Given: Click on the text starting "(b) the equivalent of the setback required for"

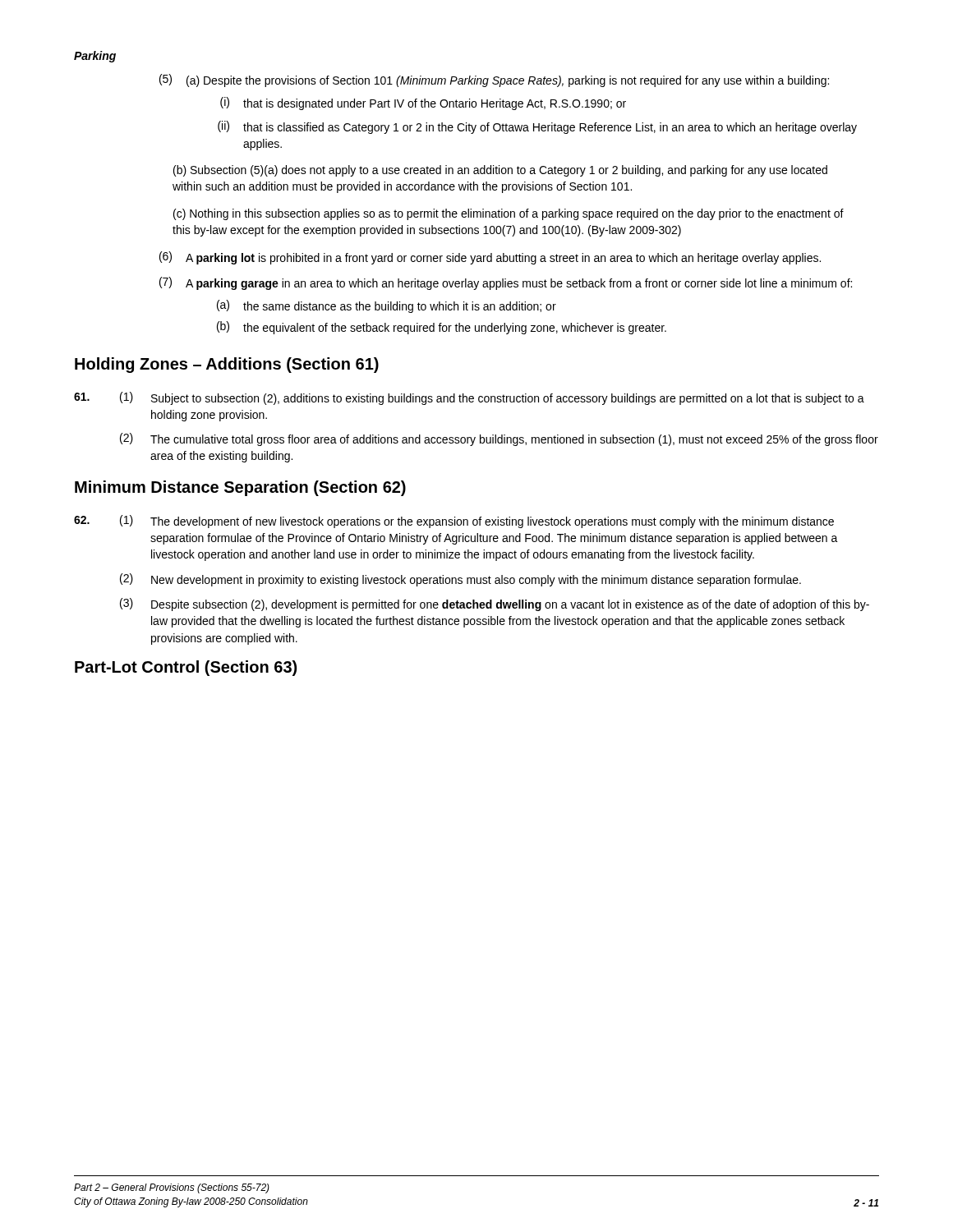Looking at the screenshot, I should [530, 328].
